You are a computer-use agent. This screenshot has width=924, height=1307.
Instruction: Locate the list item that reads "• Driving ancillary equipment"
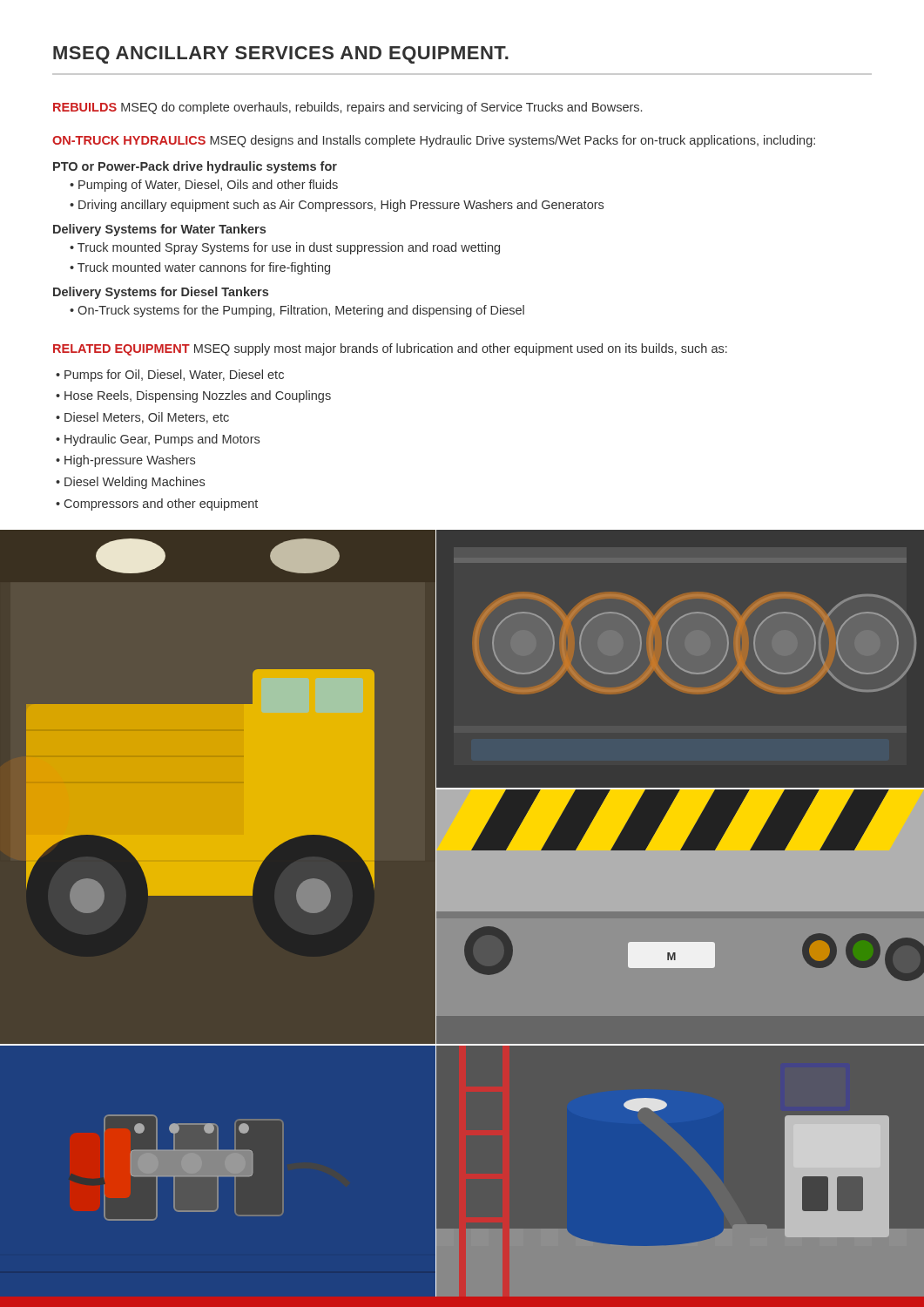(337, 205)
